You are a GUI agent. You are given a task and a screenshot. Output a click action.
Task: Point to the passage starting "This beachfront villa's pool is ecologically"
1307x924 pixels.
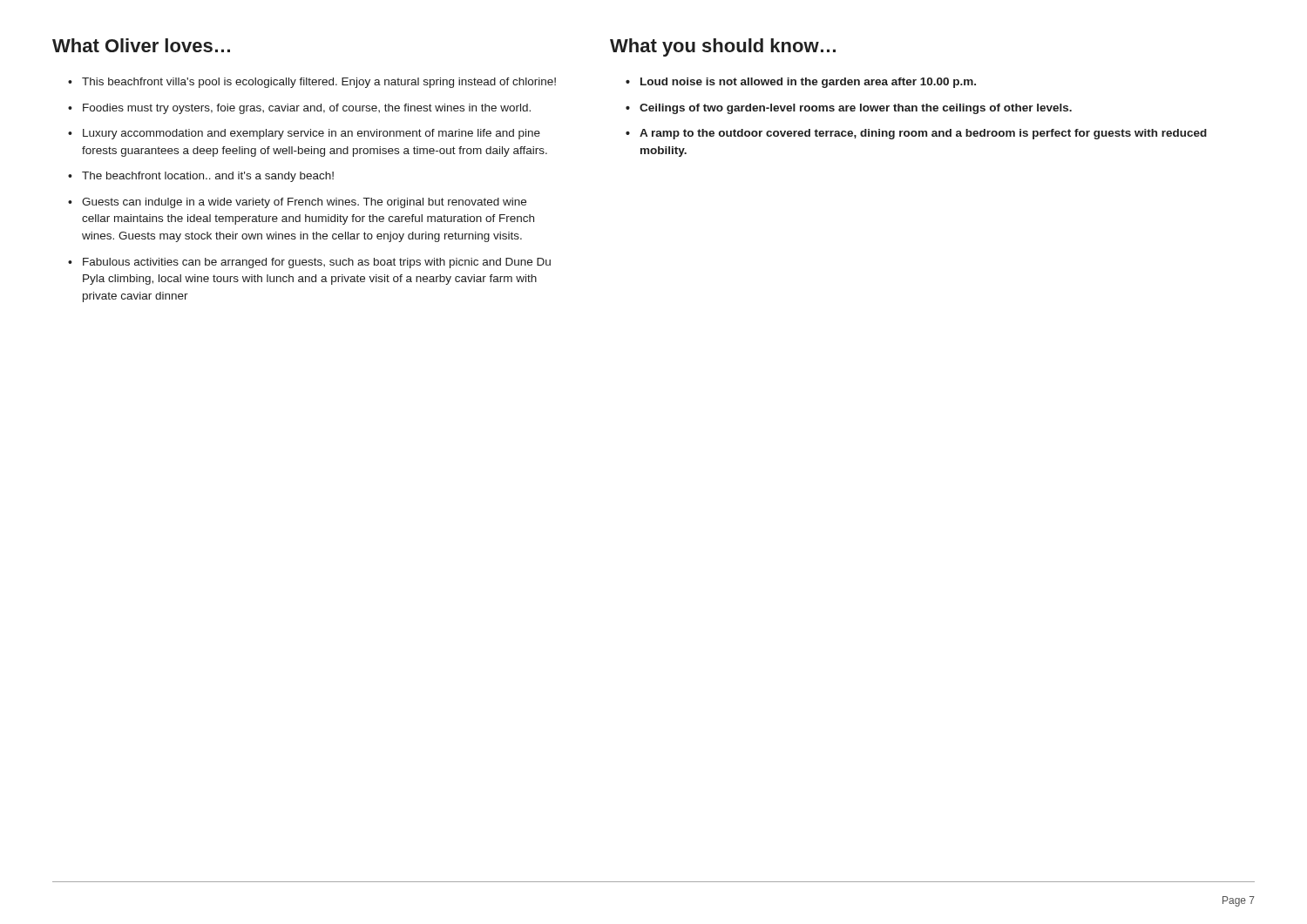tap(319, 81)
